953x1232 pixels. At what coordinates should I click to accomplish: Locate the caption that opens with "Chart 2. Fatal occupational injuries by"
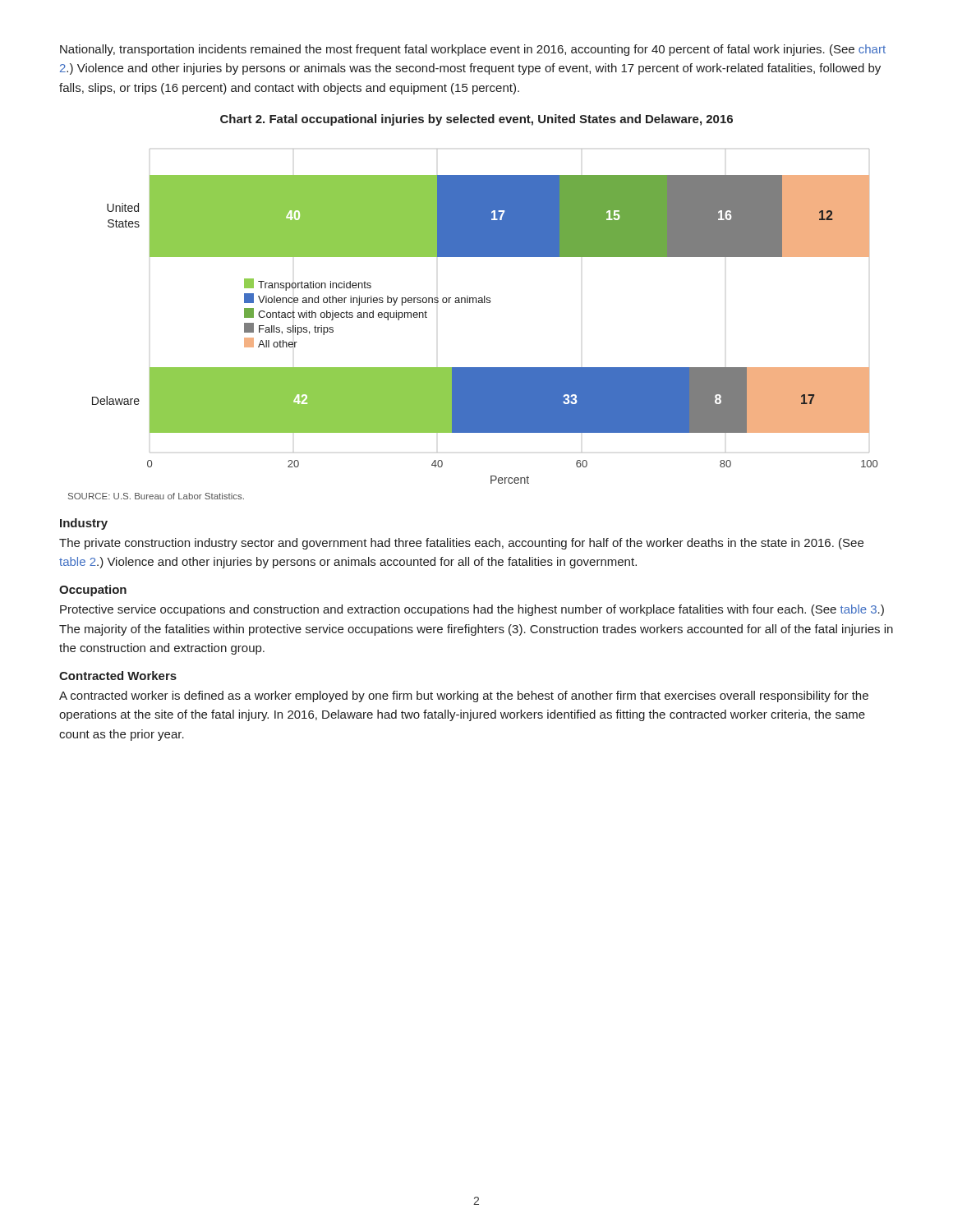[x=476, y=118]
